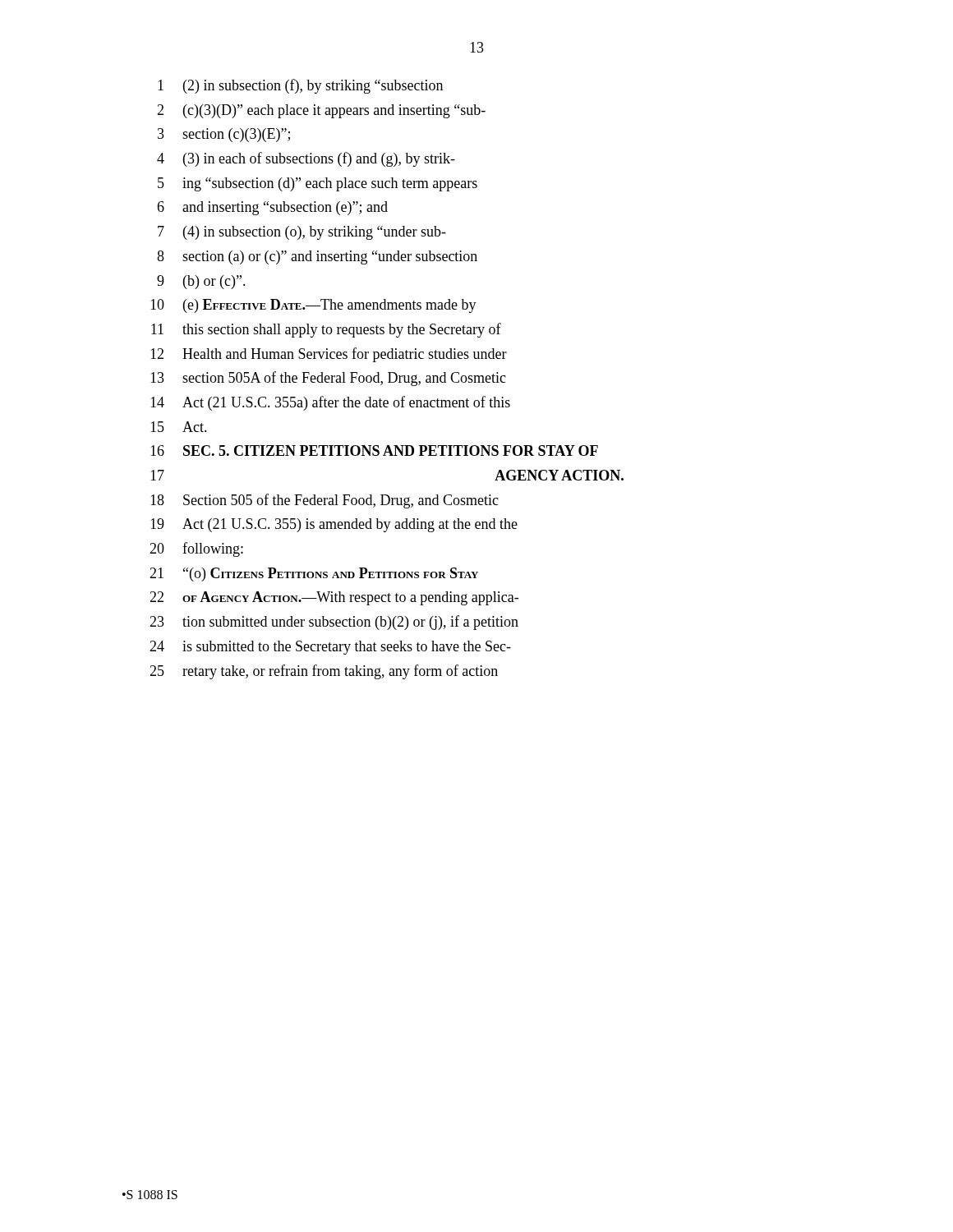
Task: Point to the block starting "18 Section 505 of"
Action: tap(496, 525)
